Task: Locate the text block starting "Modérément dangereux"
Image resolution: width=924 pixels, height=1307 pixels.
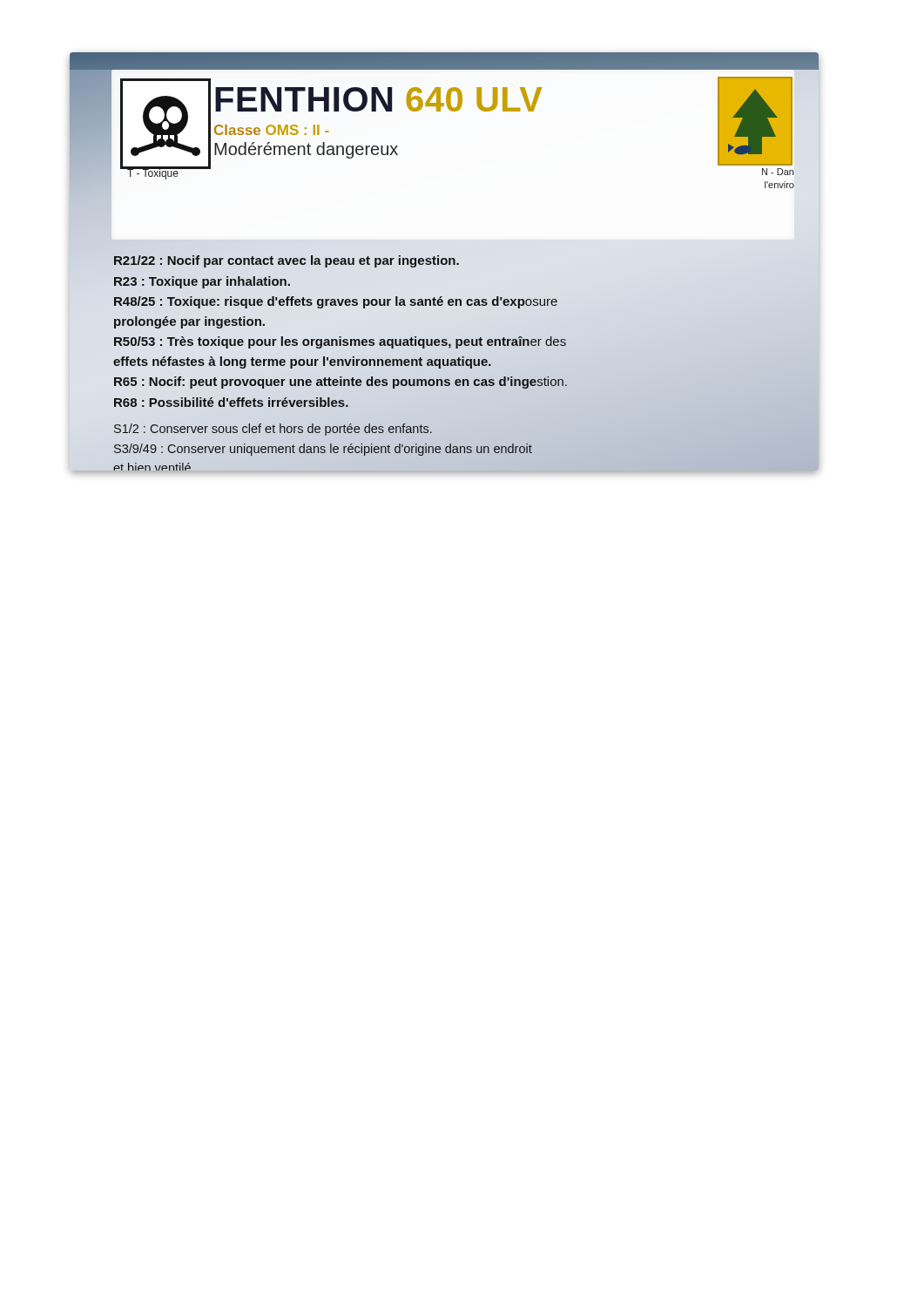Action: point(306,149)
